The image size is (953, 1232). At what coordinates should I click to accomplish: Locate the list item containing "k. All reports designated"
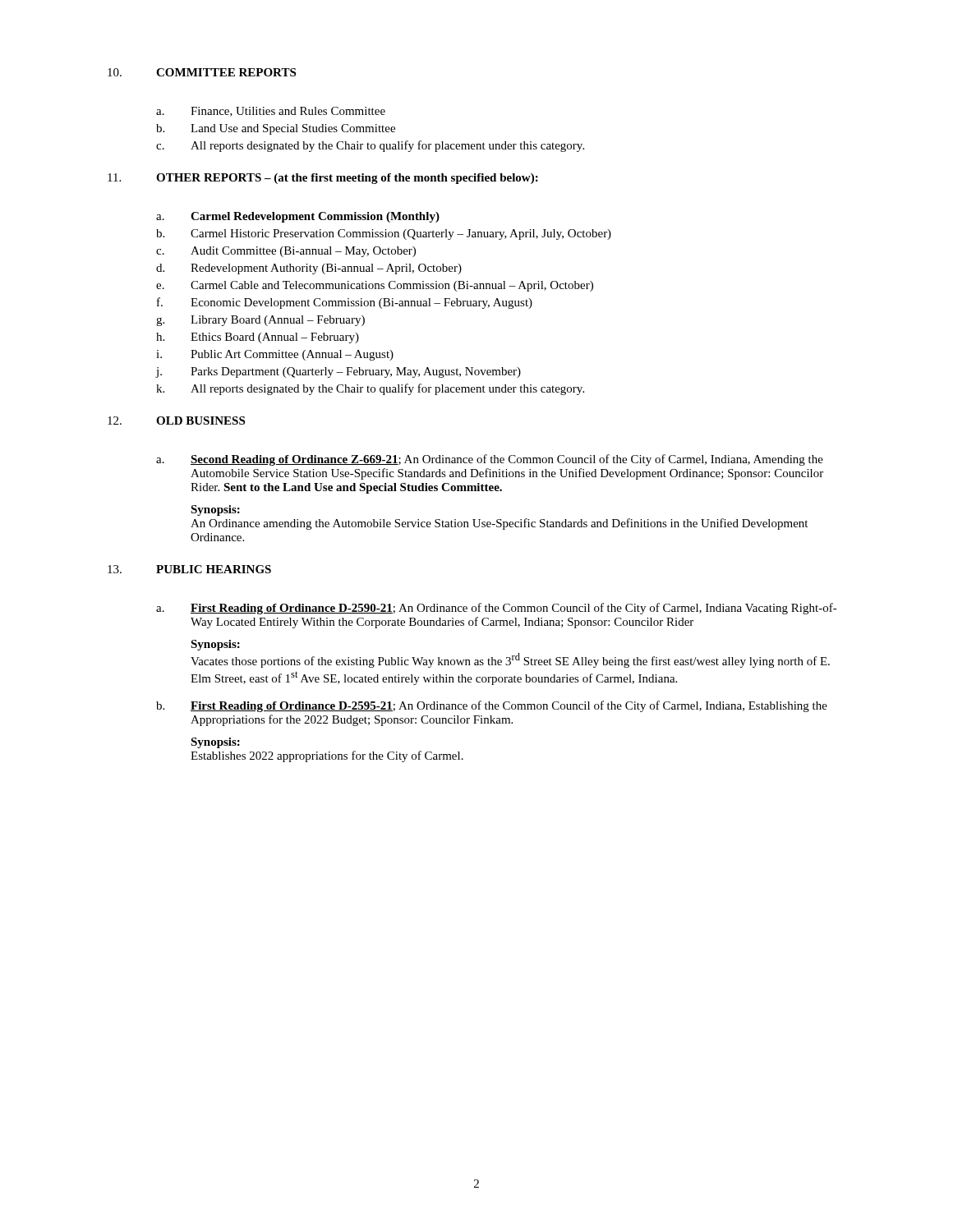tap(501, 389)
